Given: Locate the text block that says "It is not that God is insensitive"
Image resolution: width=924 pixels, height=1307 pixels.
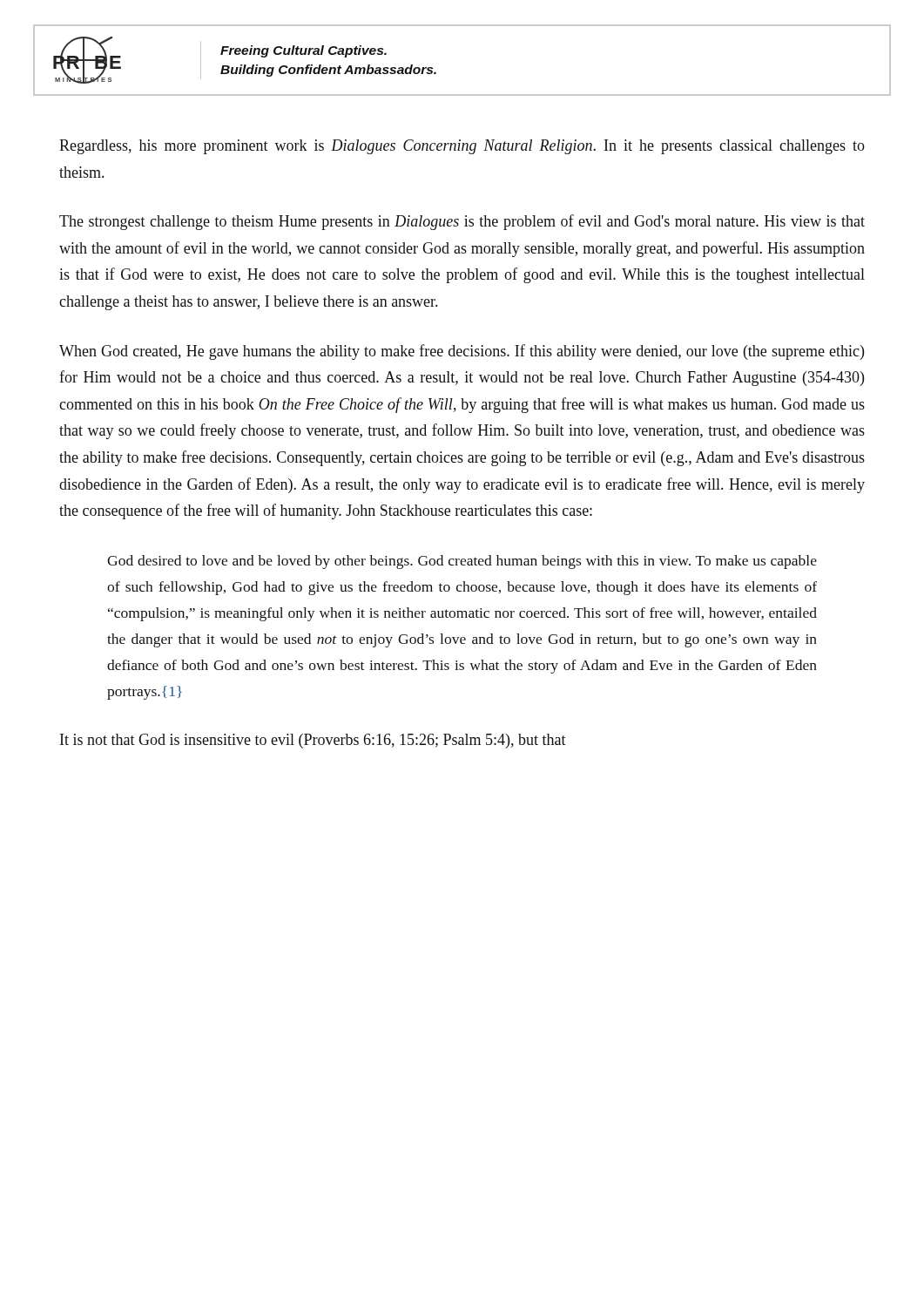Looking at the screenshot, I should pos(312,740).
